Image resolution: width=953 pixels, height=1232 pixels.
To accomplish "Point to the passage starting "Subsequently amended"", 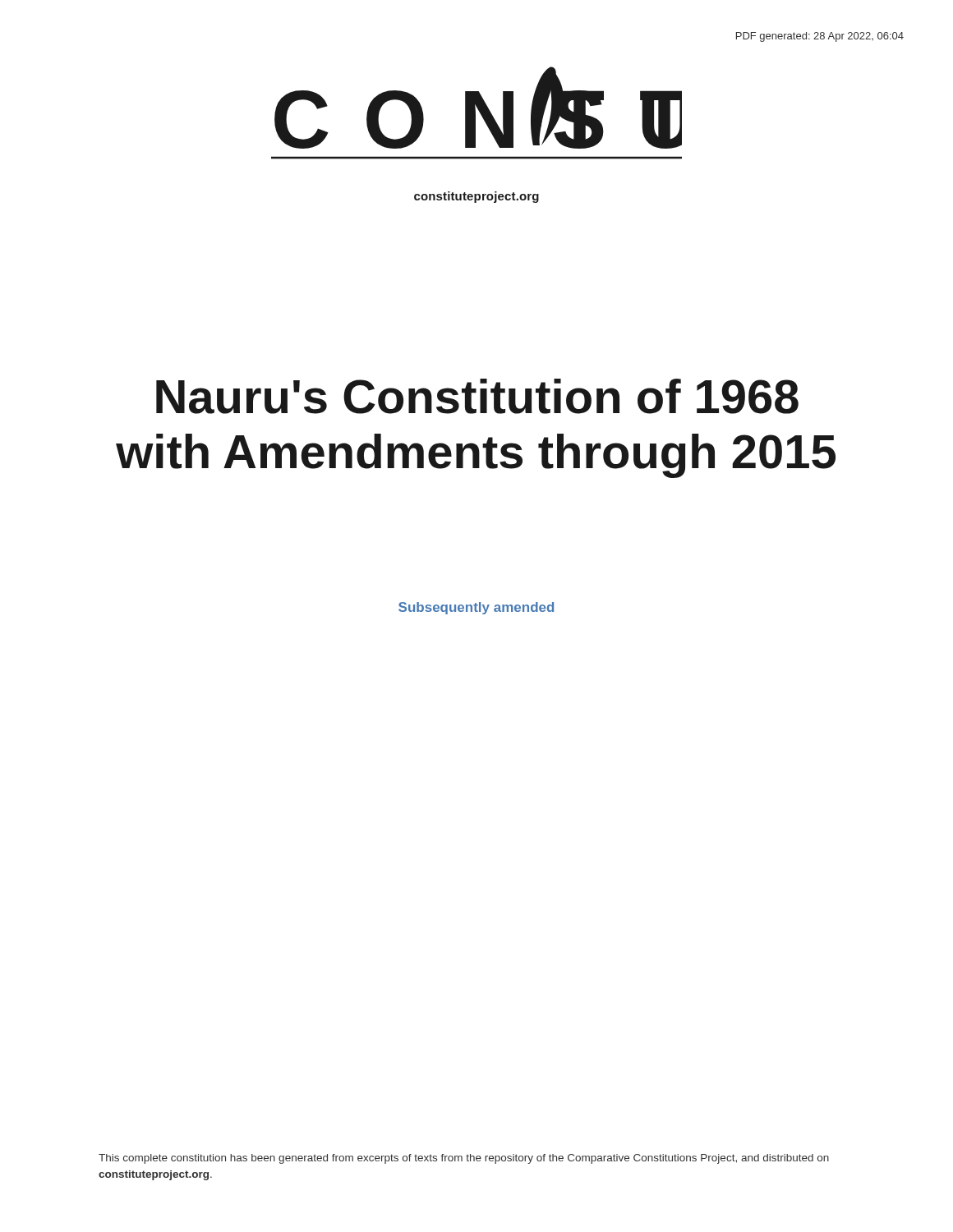I will click(476, 607).
